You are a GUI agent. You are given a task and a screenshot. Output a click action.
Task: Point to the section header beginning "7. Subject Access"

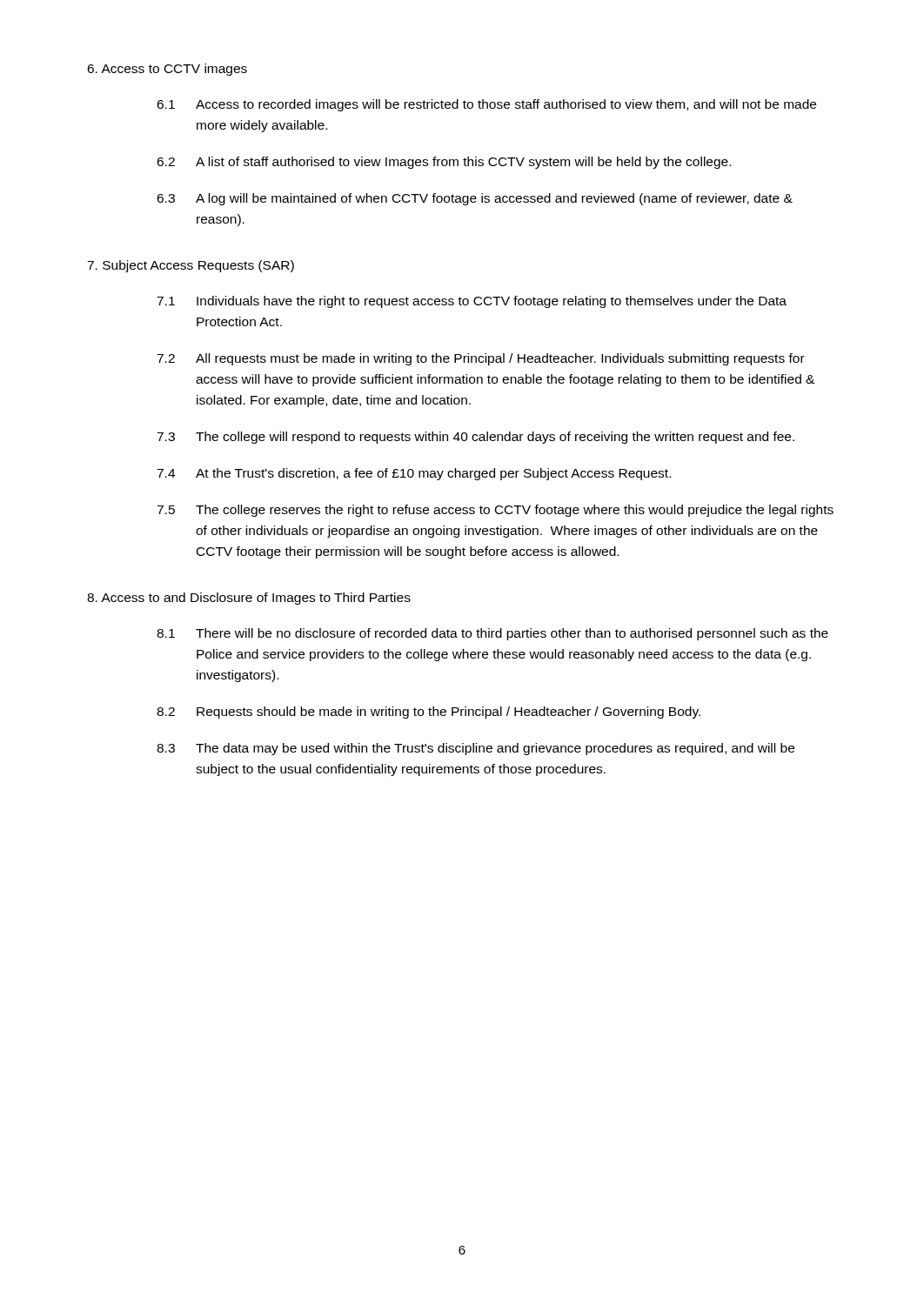point(191,265)
